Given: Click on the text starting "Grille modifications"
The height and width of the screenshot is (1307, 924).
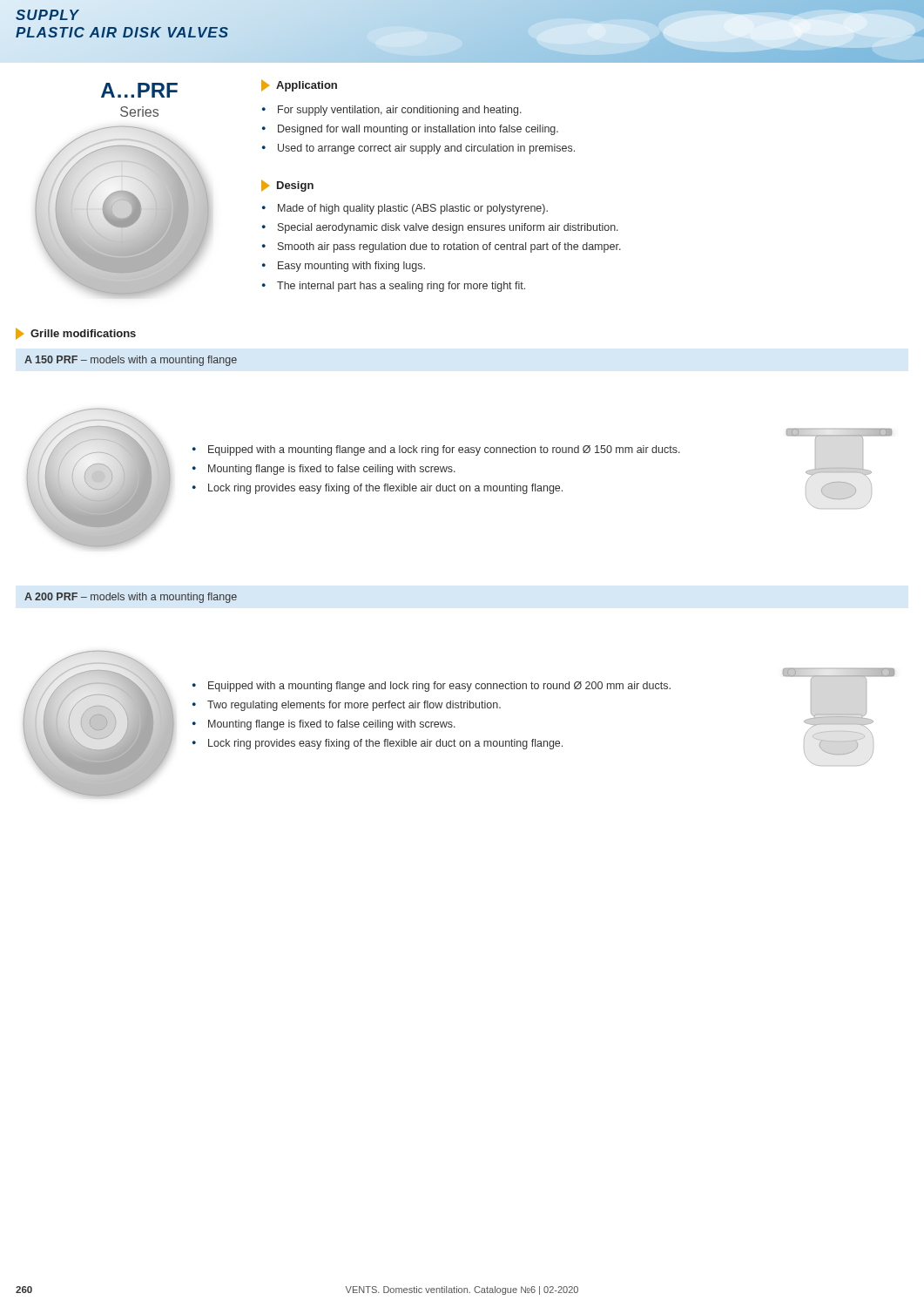Looking at the screenshot, I should click(x=76, y=334).
